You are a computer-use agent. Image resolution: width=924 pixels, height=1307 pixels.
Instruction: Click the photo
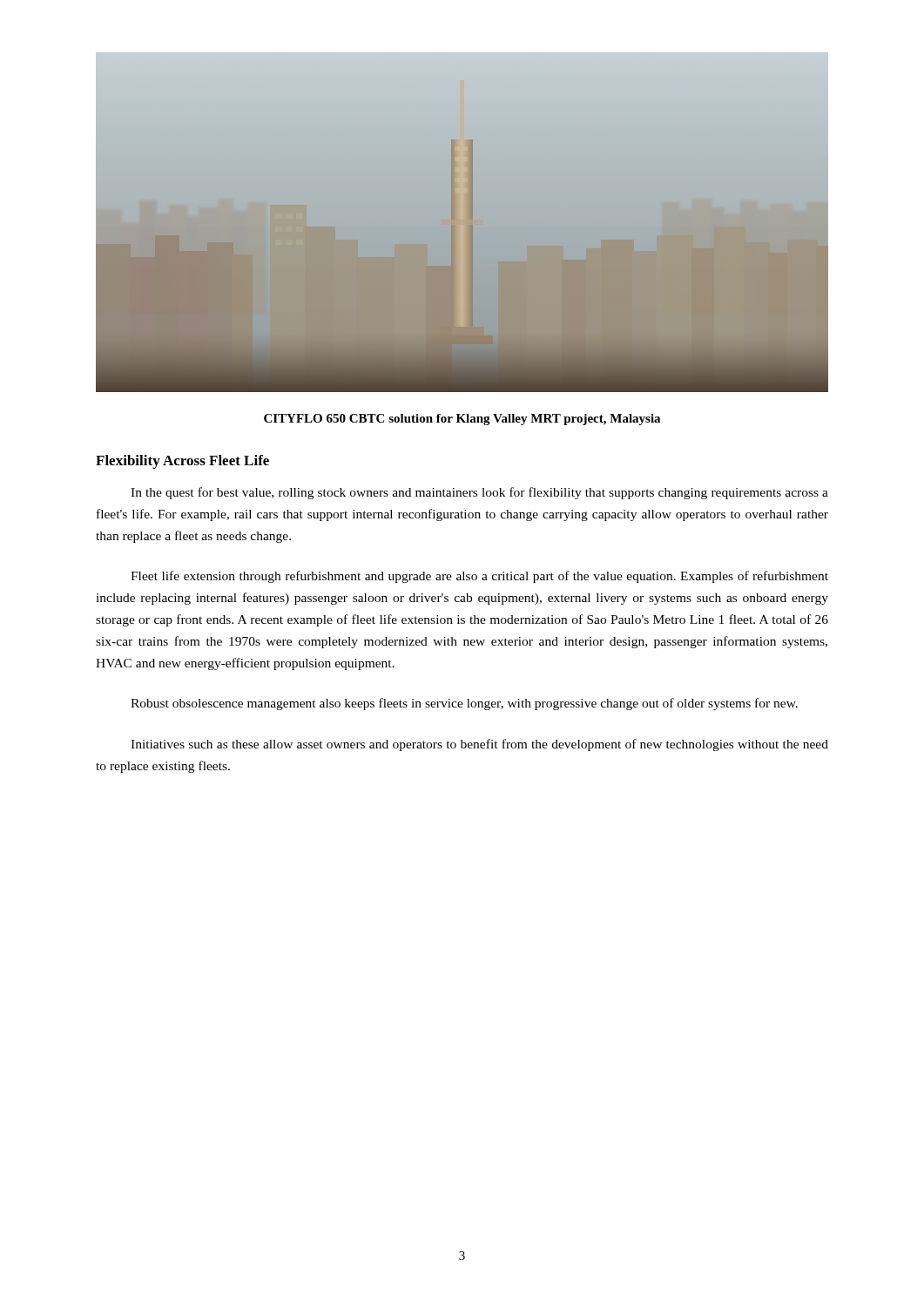pyautogui.click(x=462, y=224)
